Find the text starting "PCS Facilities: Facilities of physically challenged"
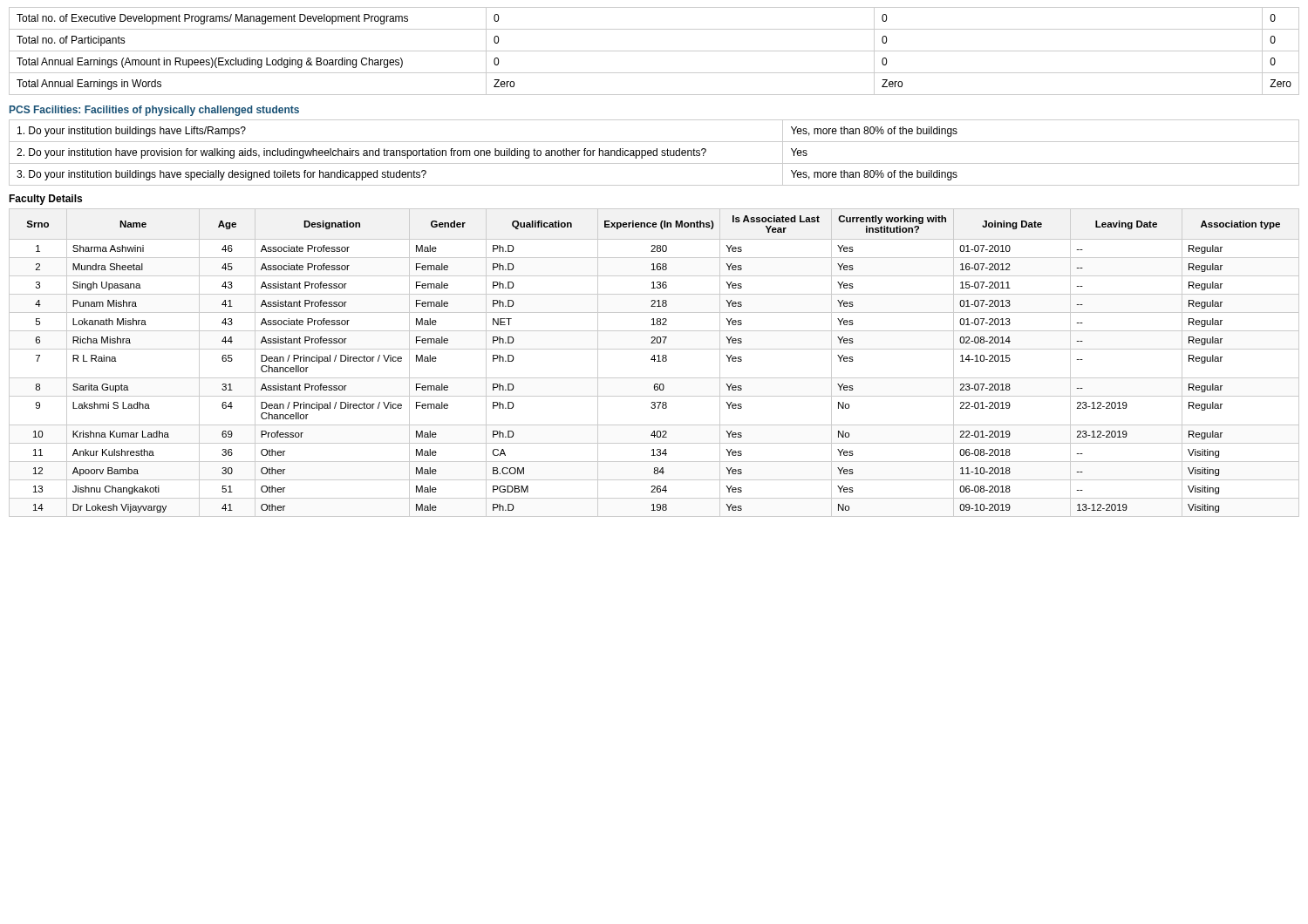 click(154, 110)
